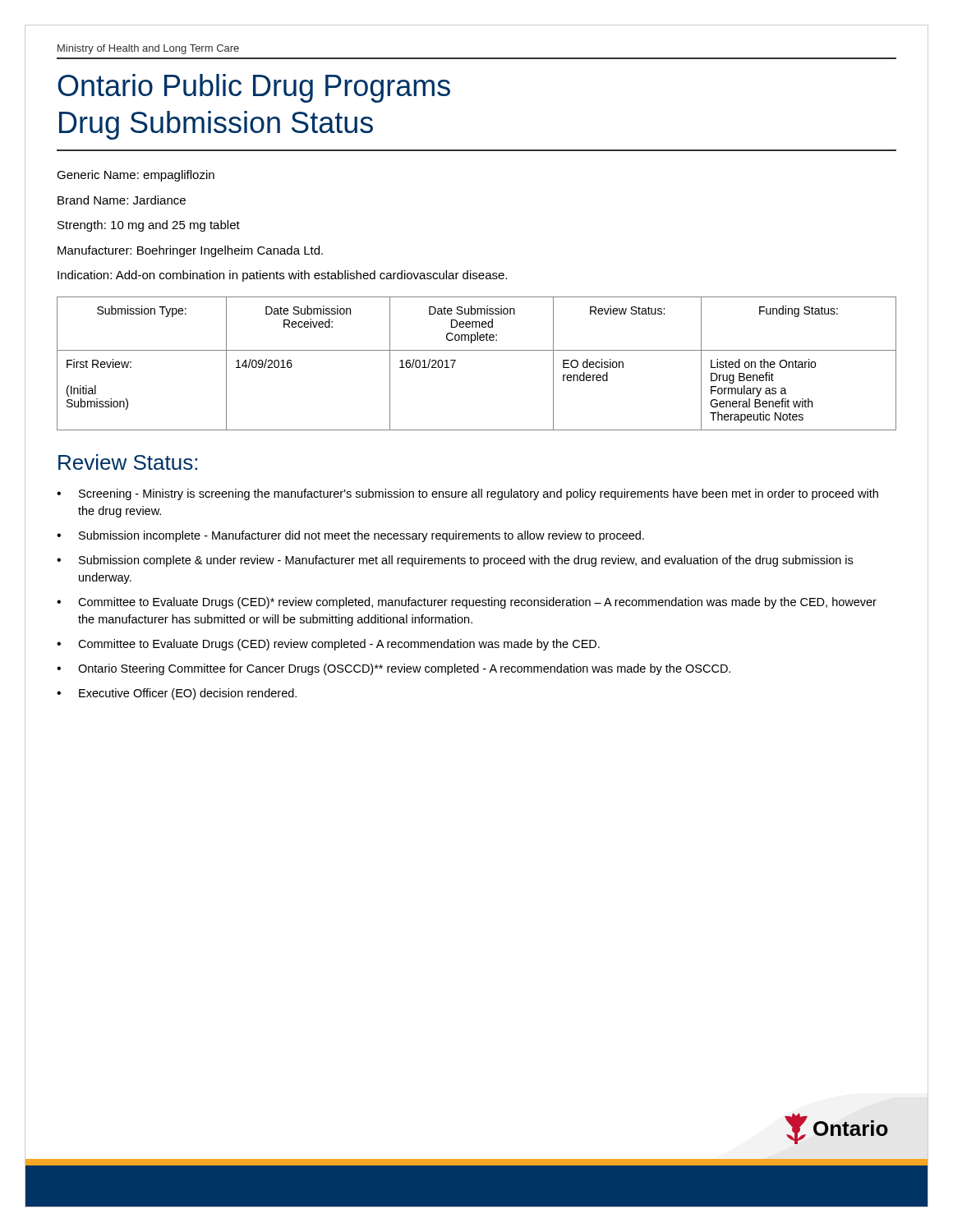Find the title
Viewport: 953px width, 1232px height.
click(476, 104)
